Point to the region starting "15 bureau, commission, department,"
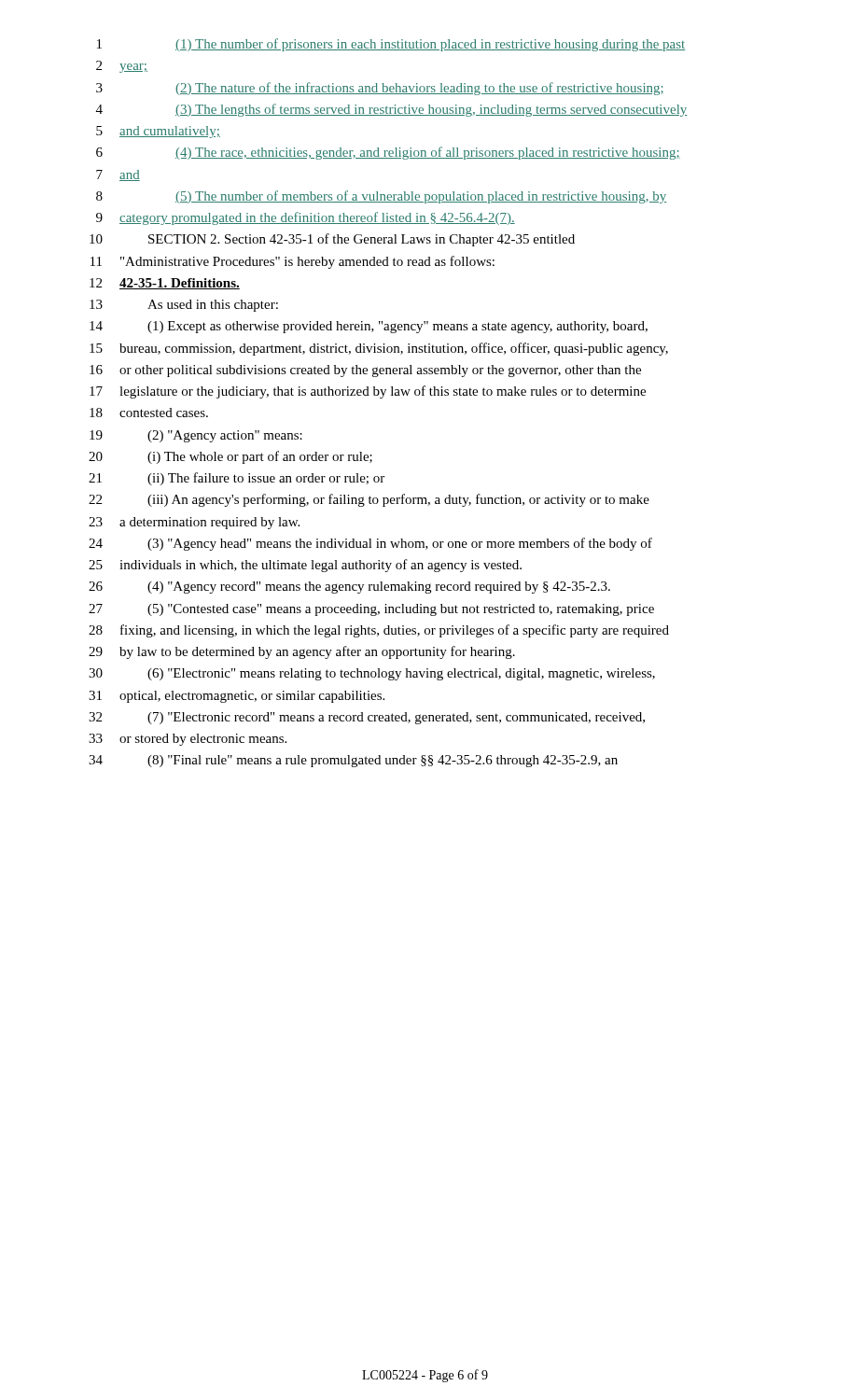 (x=425, y=348)
